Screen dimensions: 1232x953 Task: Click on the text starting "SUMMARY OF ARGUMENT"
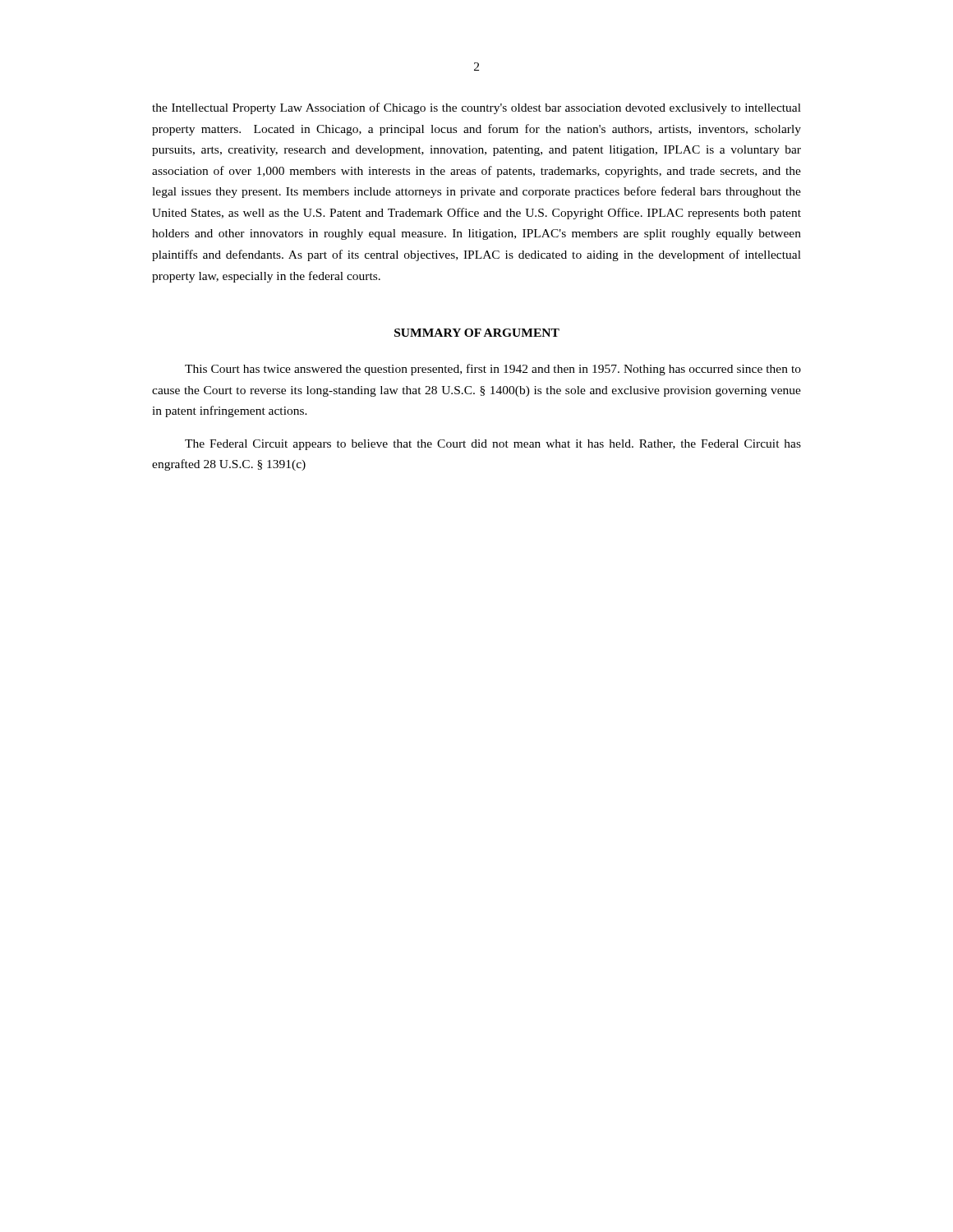pos(476,332)
